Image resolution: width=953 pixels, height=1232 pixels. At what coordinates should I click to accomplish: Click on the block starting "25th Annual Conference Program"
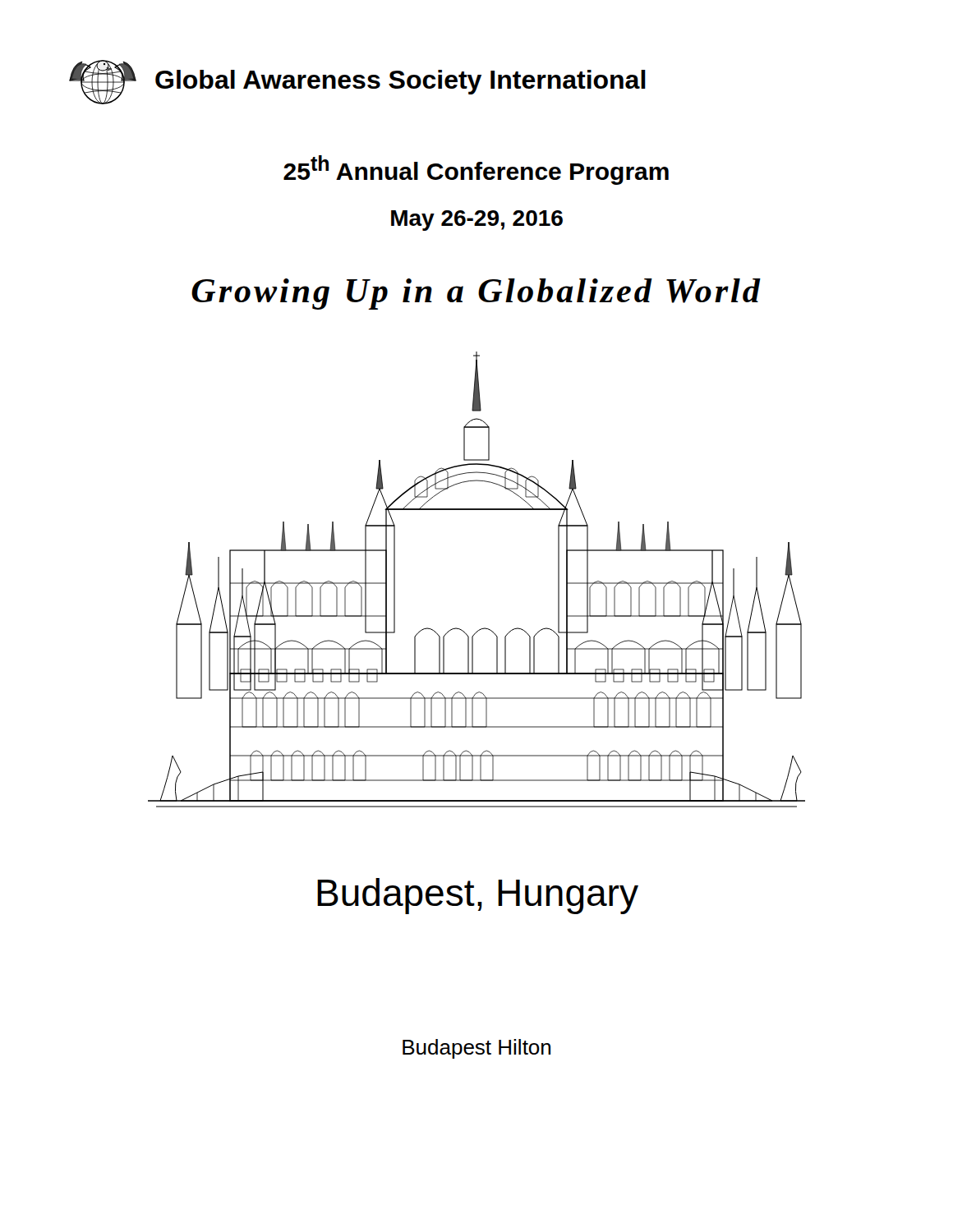(476, 168)
